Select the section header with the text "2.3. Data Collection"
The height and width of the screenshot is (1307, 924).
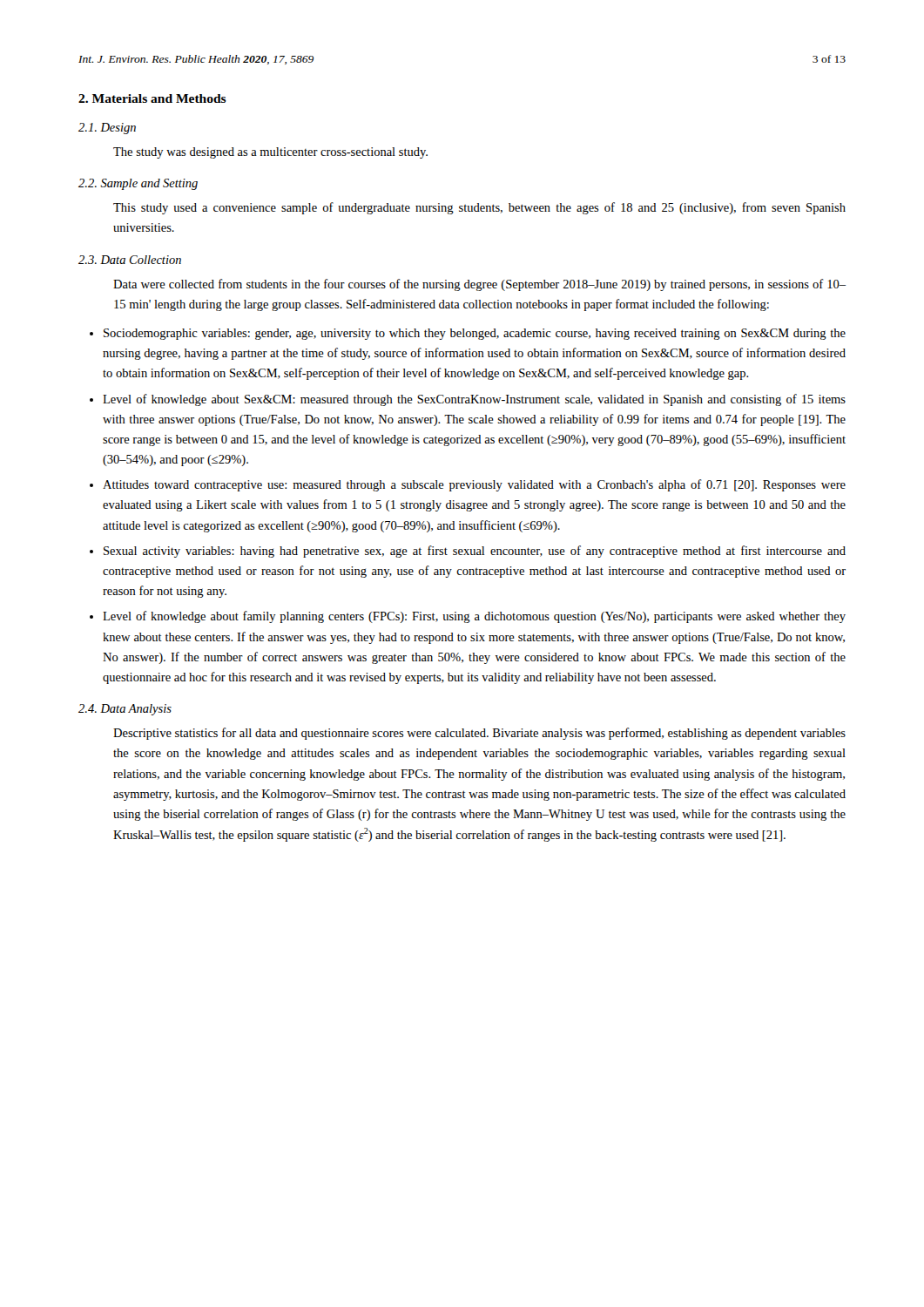[x=130, y=259]
